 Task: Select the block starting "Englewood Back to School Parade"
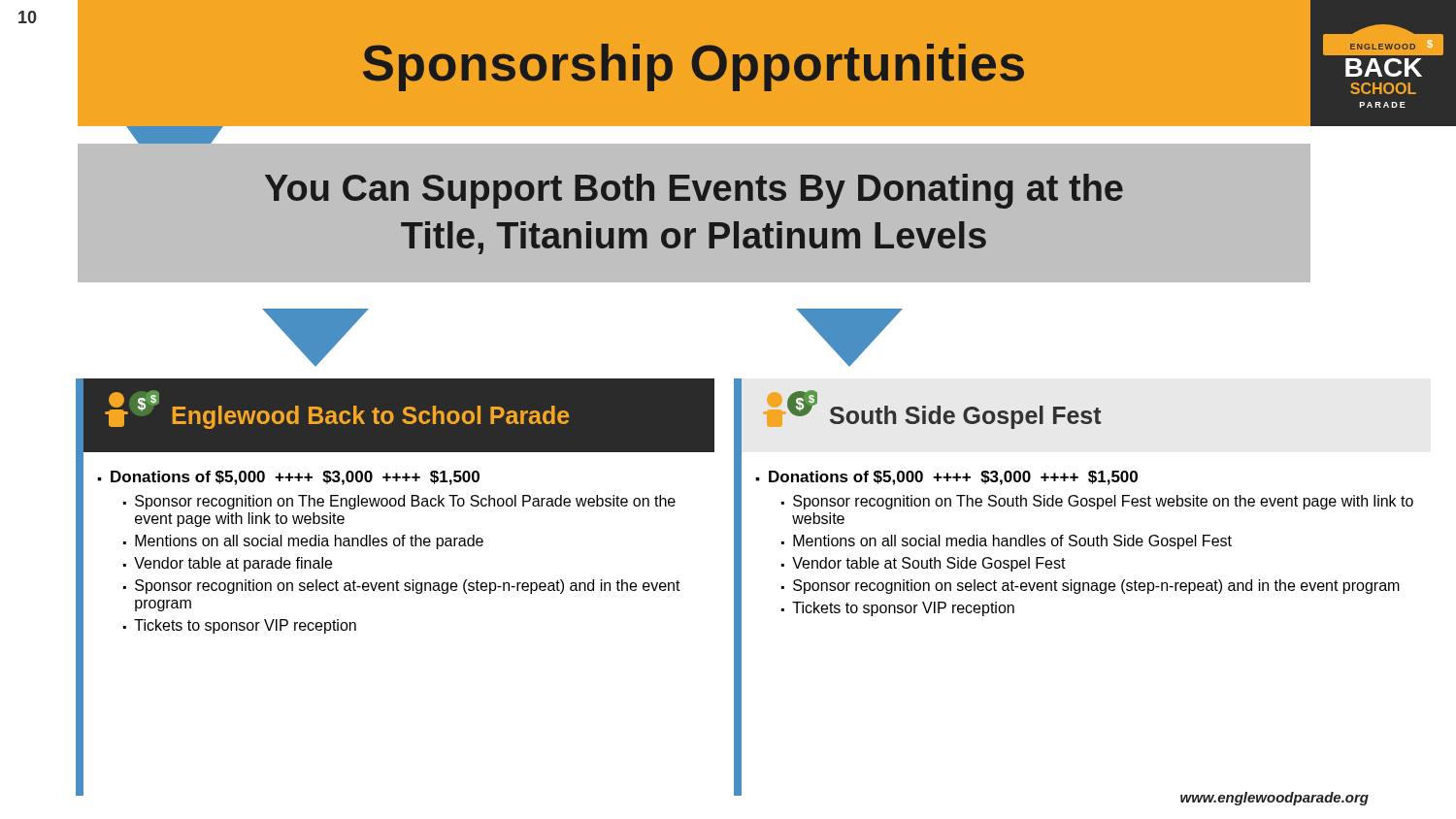pos(370,415)
